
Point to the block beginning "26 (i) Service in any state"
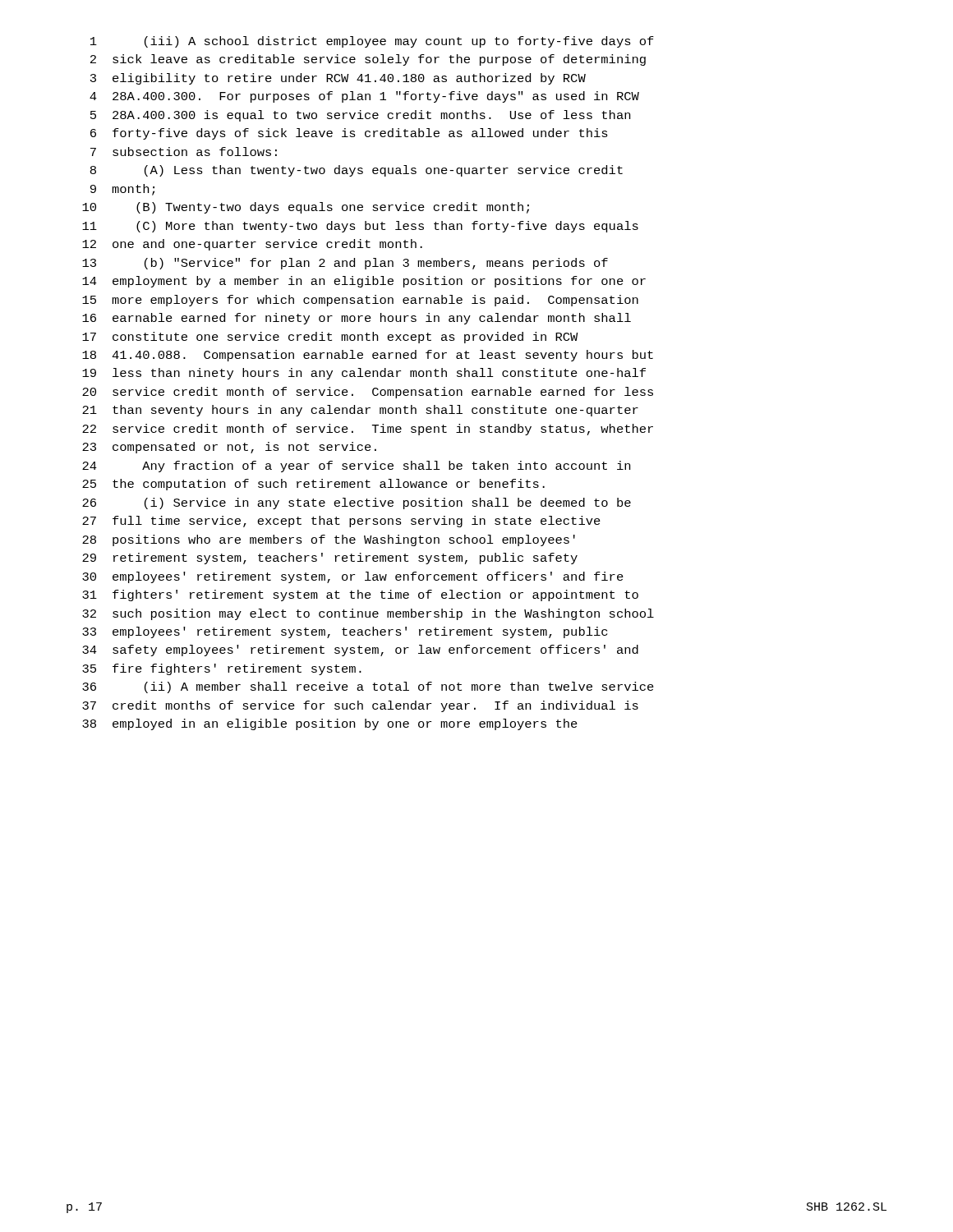(x=476, y=503)
